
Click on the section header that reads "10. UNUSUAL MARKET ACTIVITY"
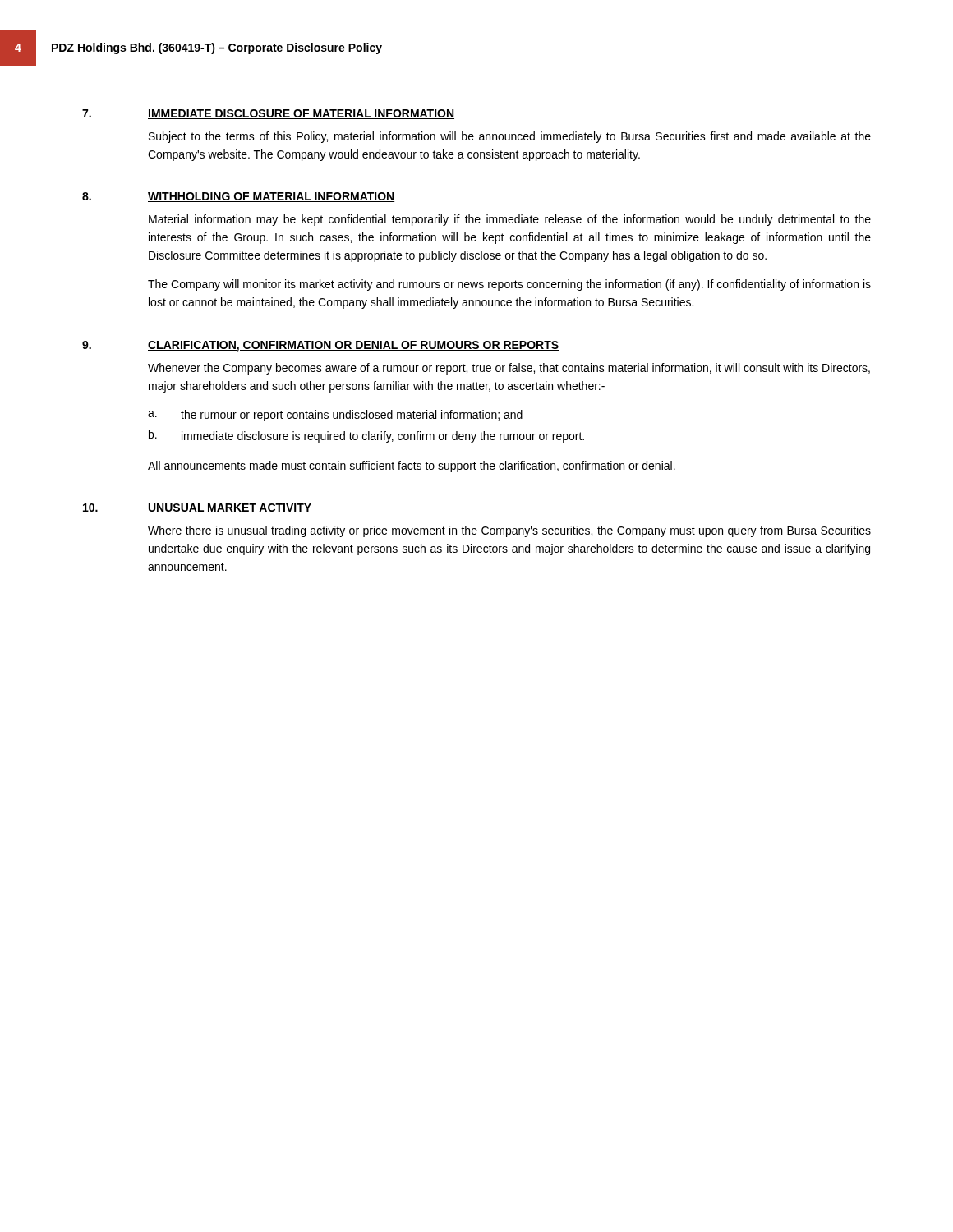[x=197, y=508]
